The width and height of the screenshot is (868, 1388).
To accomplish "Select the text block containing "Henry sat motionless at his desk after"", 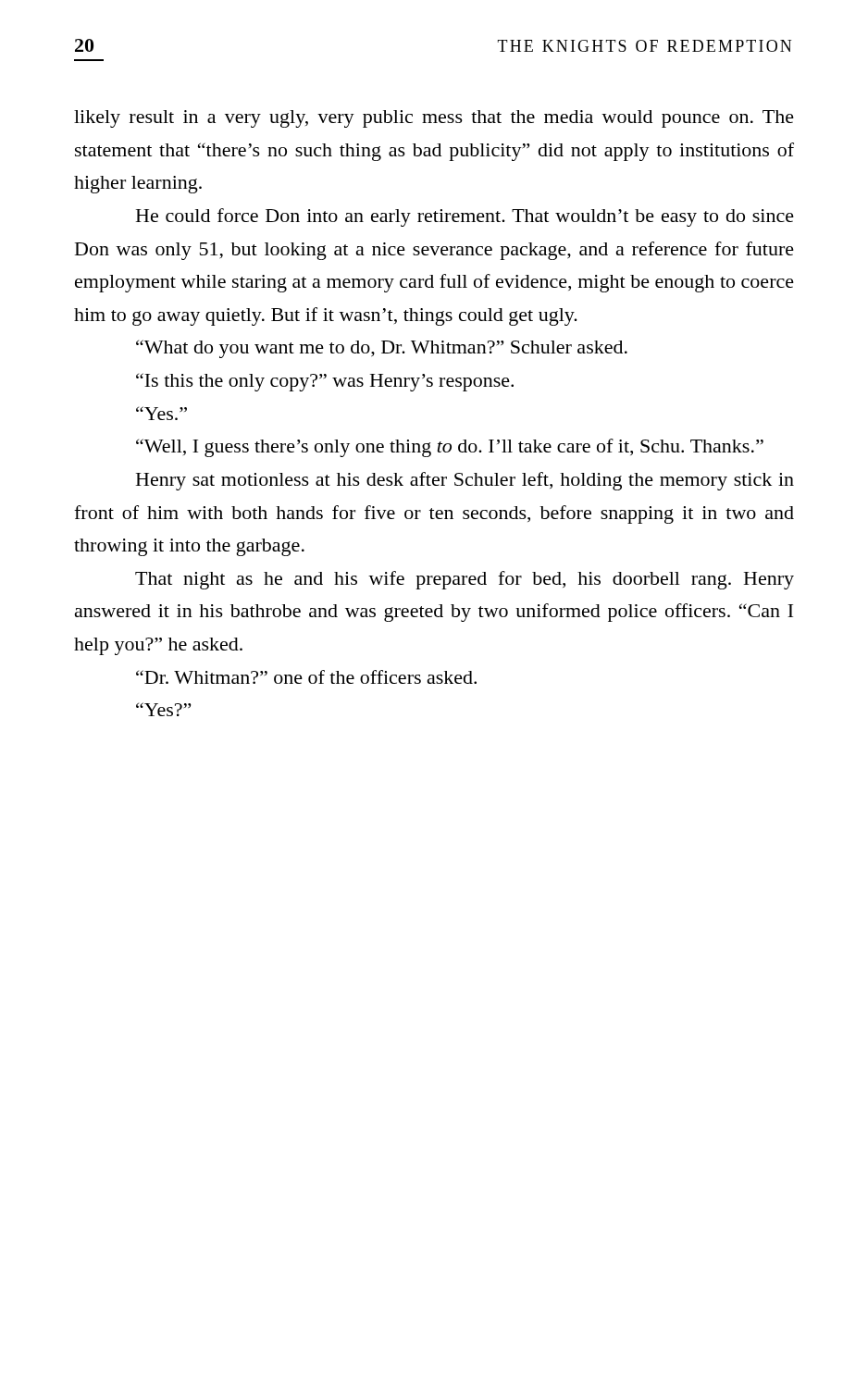I will tap(434, 512).
